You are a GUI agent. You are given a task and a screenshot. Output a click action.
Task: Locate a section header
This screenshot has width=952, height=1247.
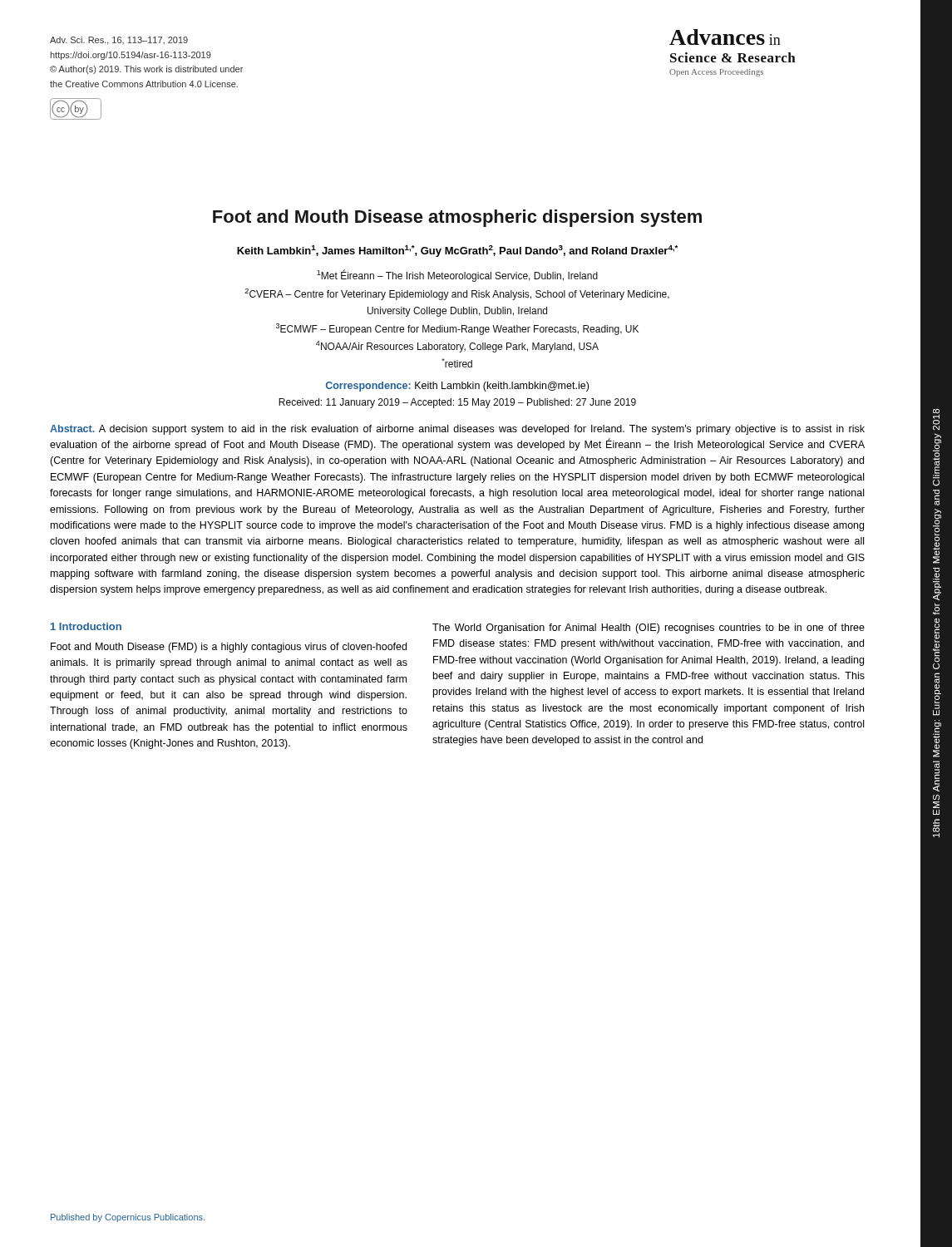pos(86,626)
